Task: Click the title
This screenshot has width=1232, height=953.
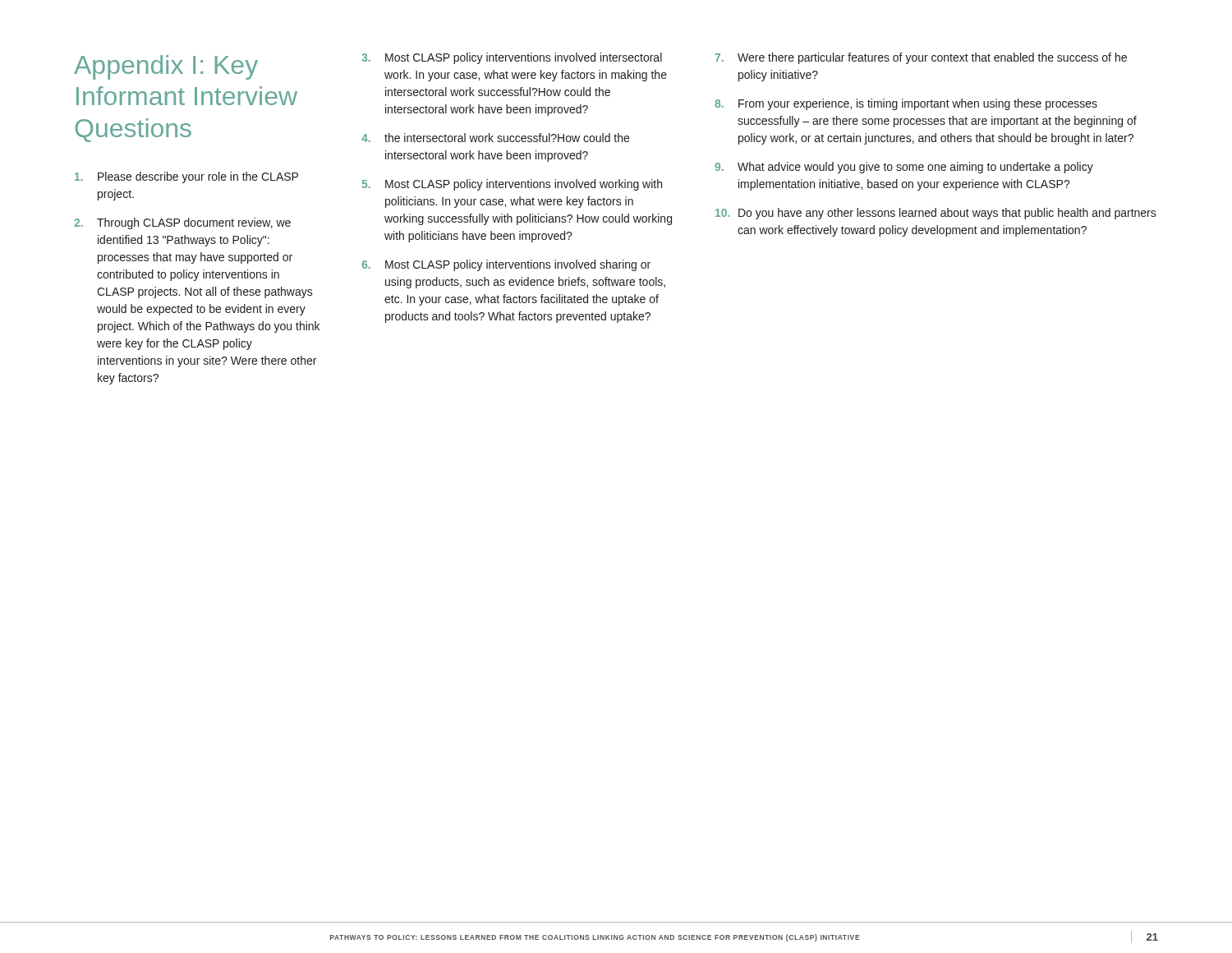Action: 186,96
